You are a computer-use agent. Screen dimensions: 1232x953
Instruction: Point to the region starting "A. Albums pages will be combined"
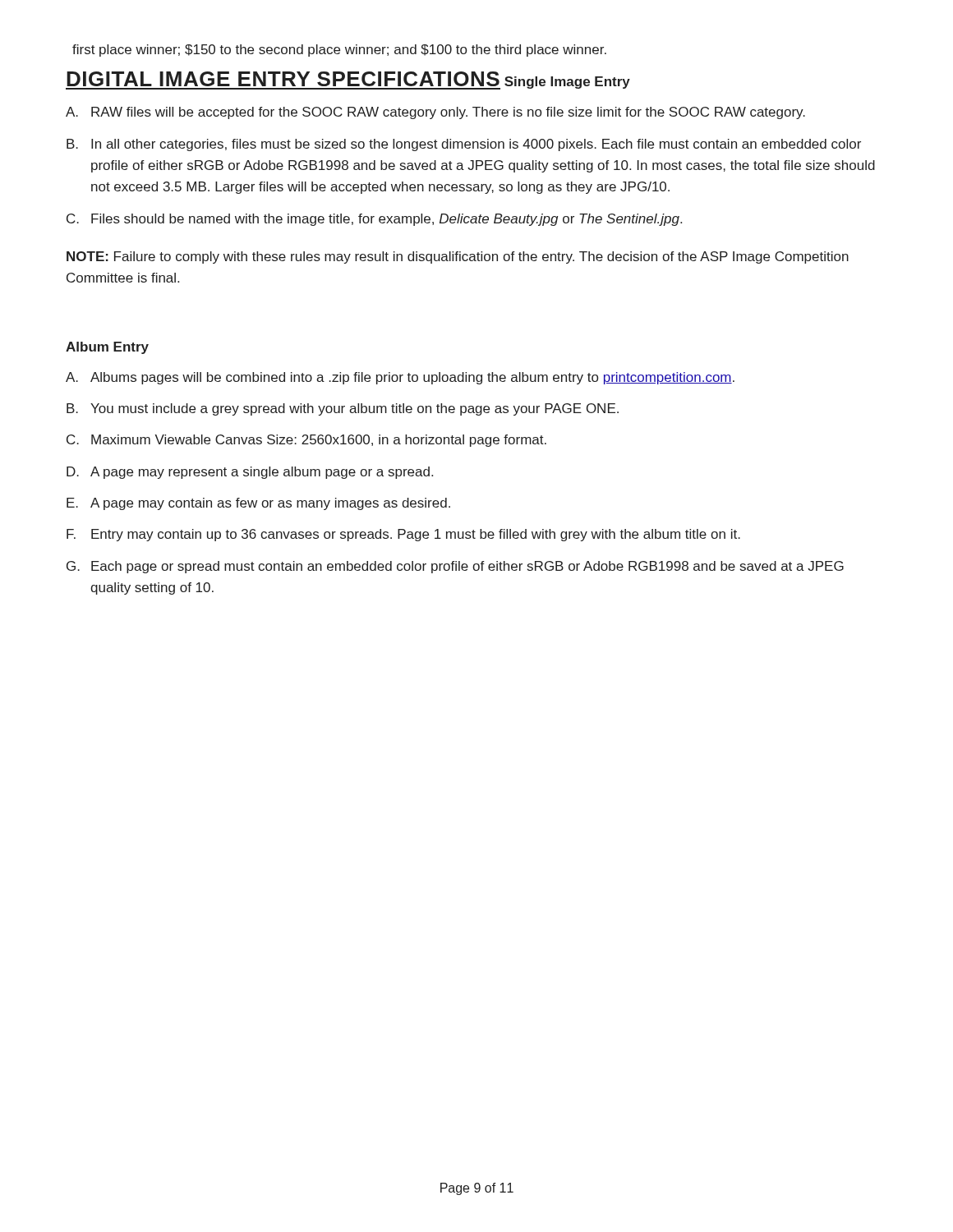pyautogui.click(x=476, y=378)
